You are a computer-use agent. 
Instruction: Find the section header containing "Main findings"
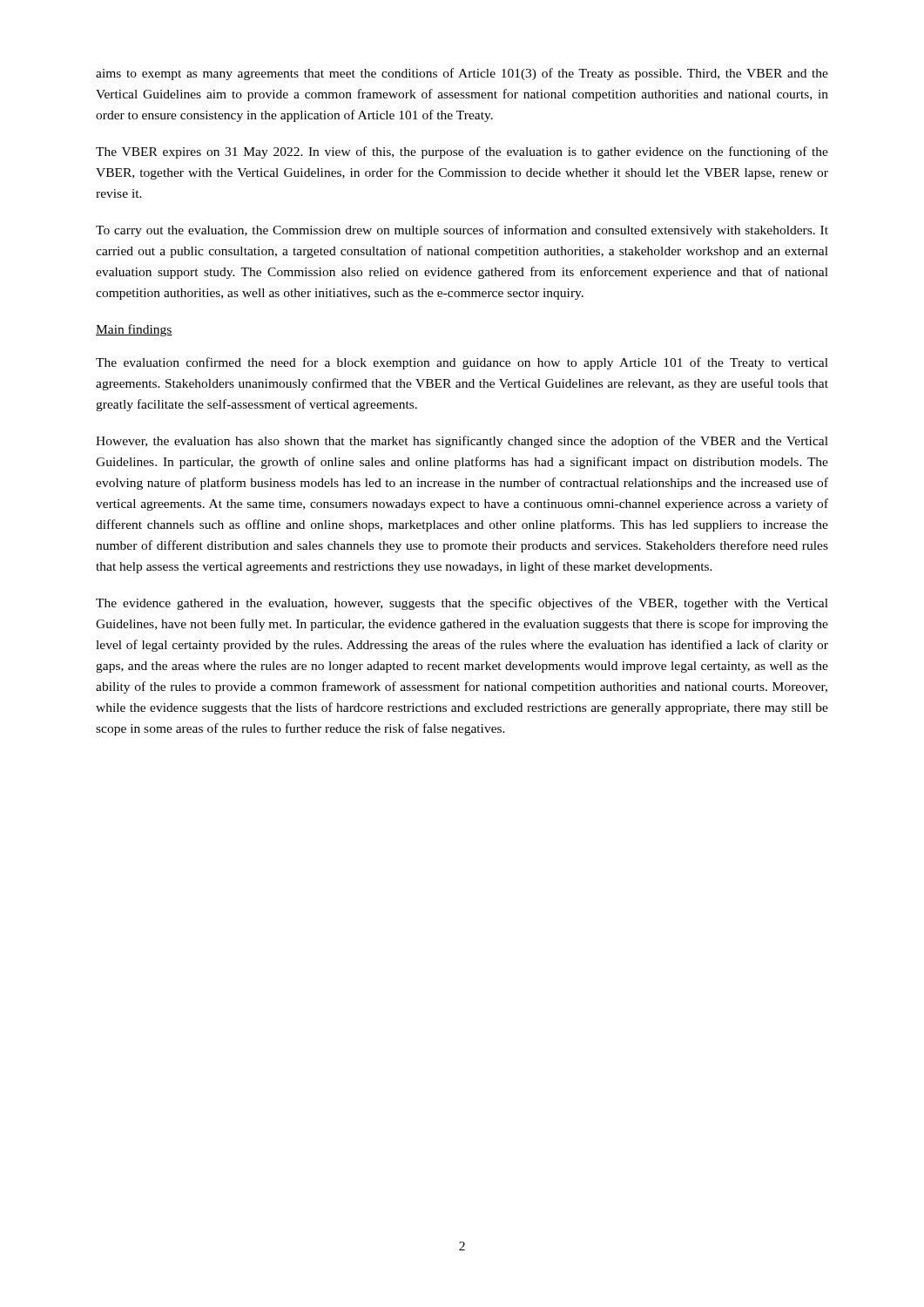point(134,329)
